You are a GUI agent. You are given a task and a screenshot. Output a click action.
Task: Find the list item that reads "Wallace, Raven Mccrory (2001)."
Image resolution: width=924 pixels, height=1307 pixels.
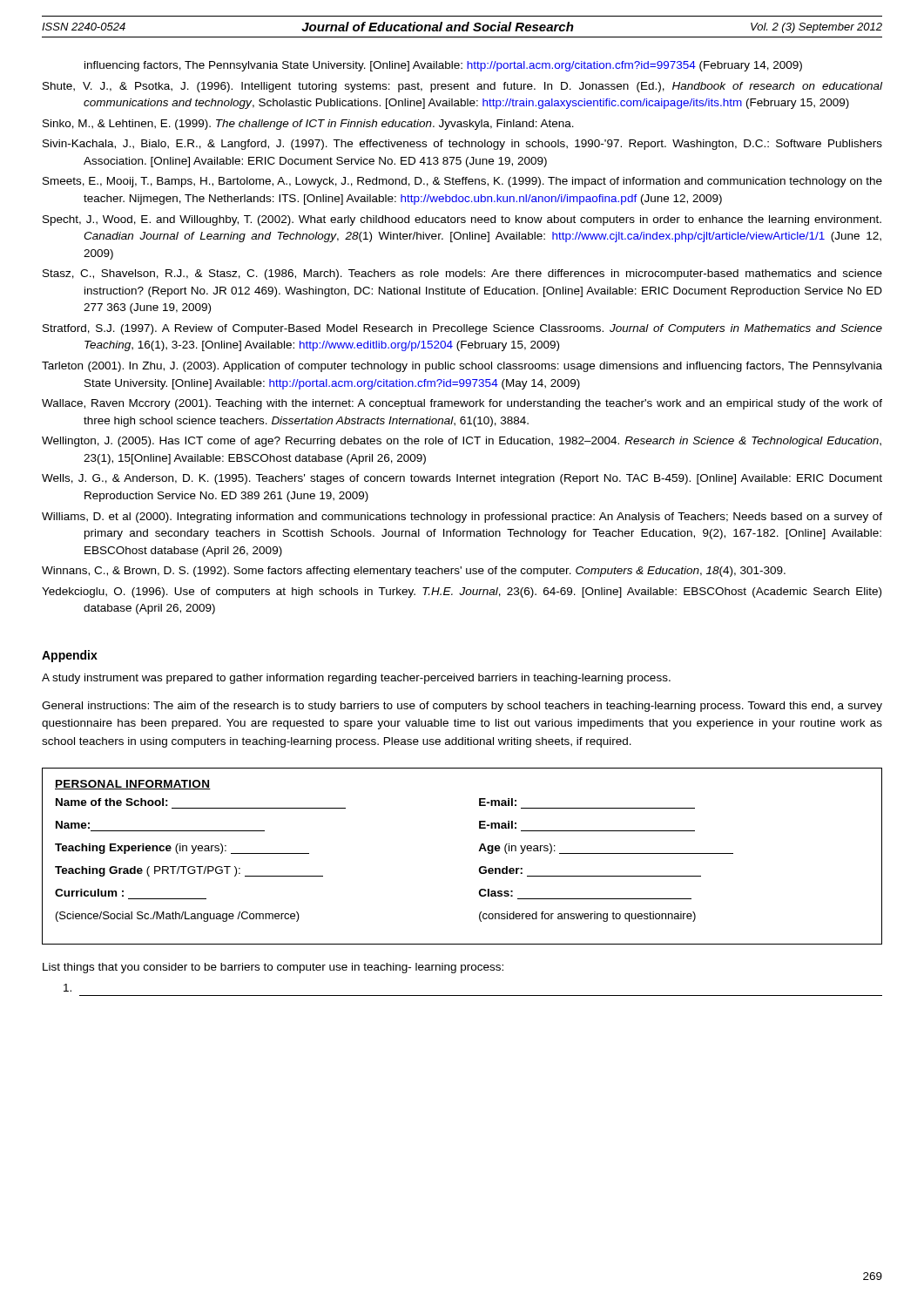(x=462, y=412)
